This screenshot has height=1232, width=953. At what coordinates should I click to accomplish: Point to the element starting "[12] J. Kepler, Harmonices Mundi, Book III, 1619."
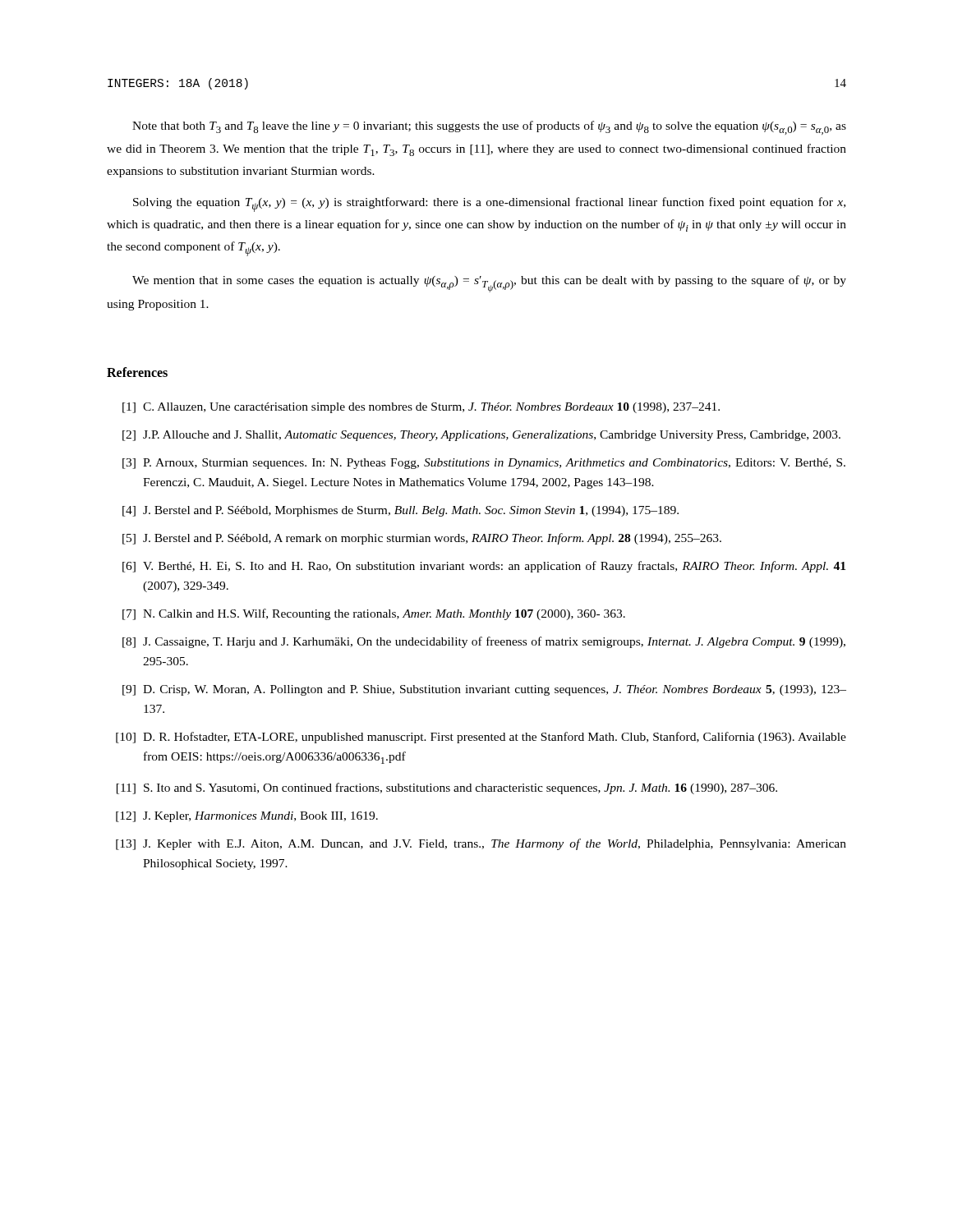pyautogui.click(x=243, y=815)
